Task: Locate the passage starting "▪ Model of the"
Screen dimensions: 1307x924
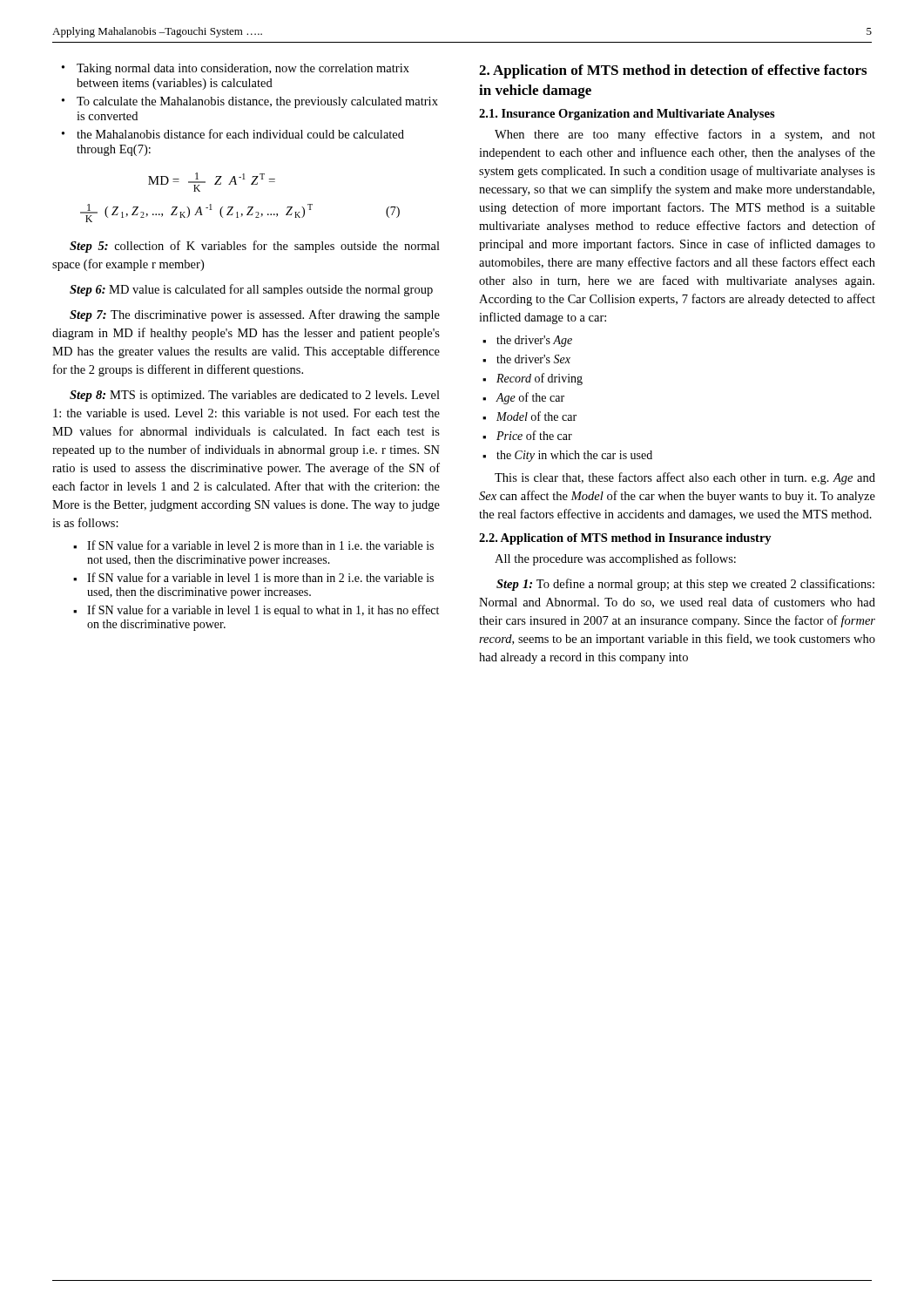Action: click(x=530, y=418)
